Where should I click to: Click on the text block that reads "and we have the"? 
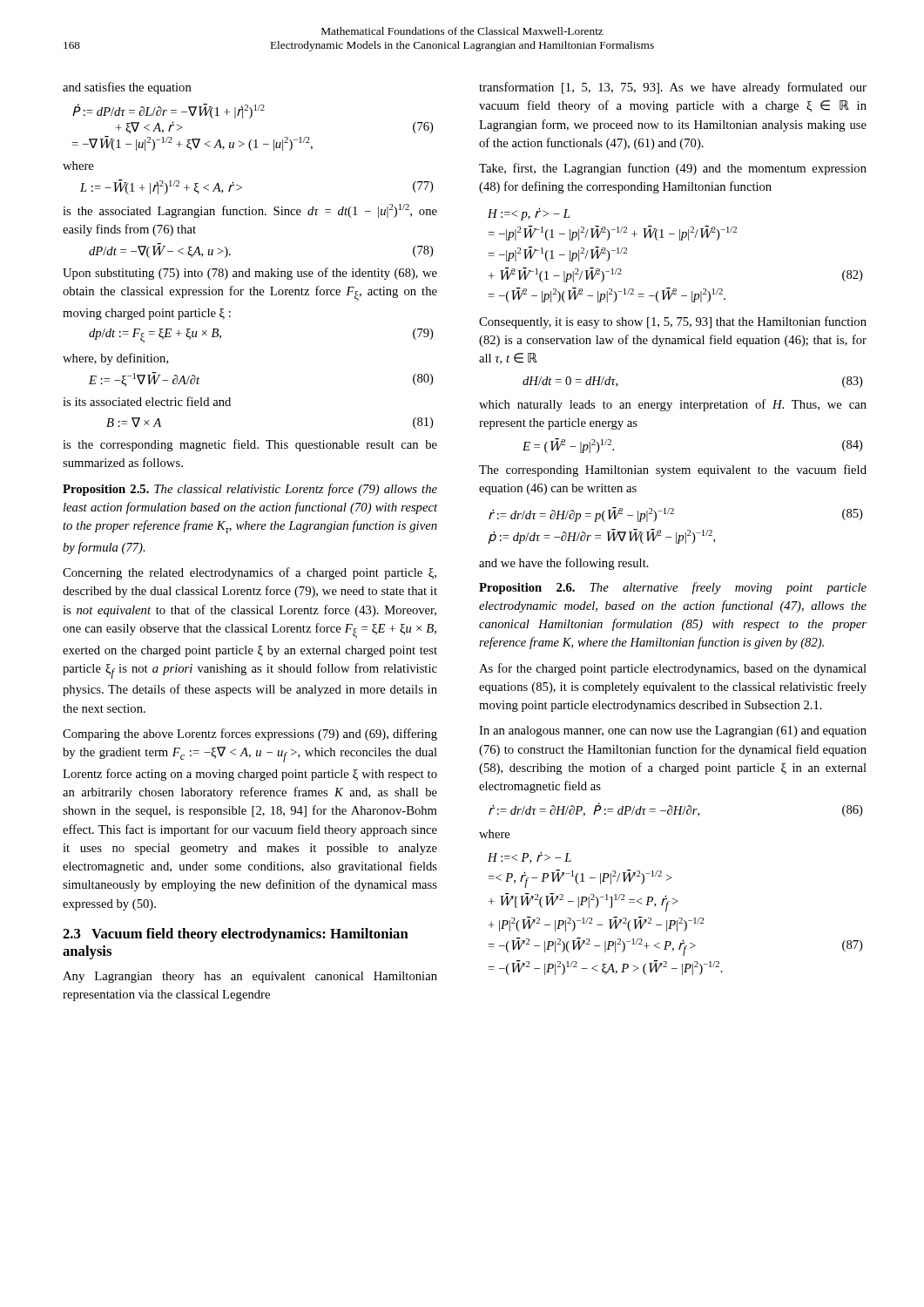(x=564, y=564)
